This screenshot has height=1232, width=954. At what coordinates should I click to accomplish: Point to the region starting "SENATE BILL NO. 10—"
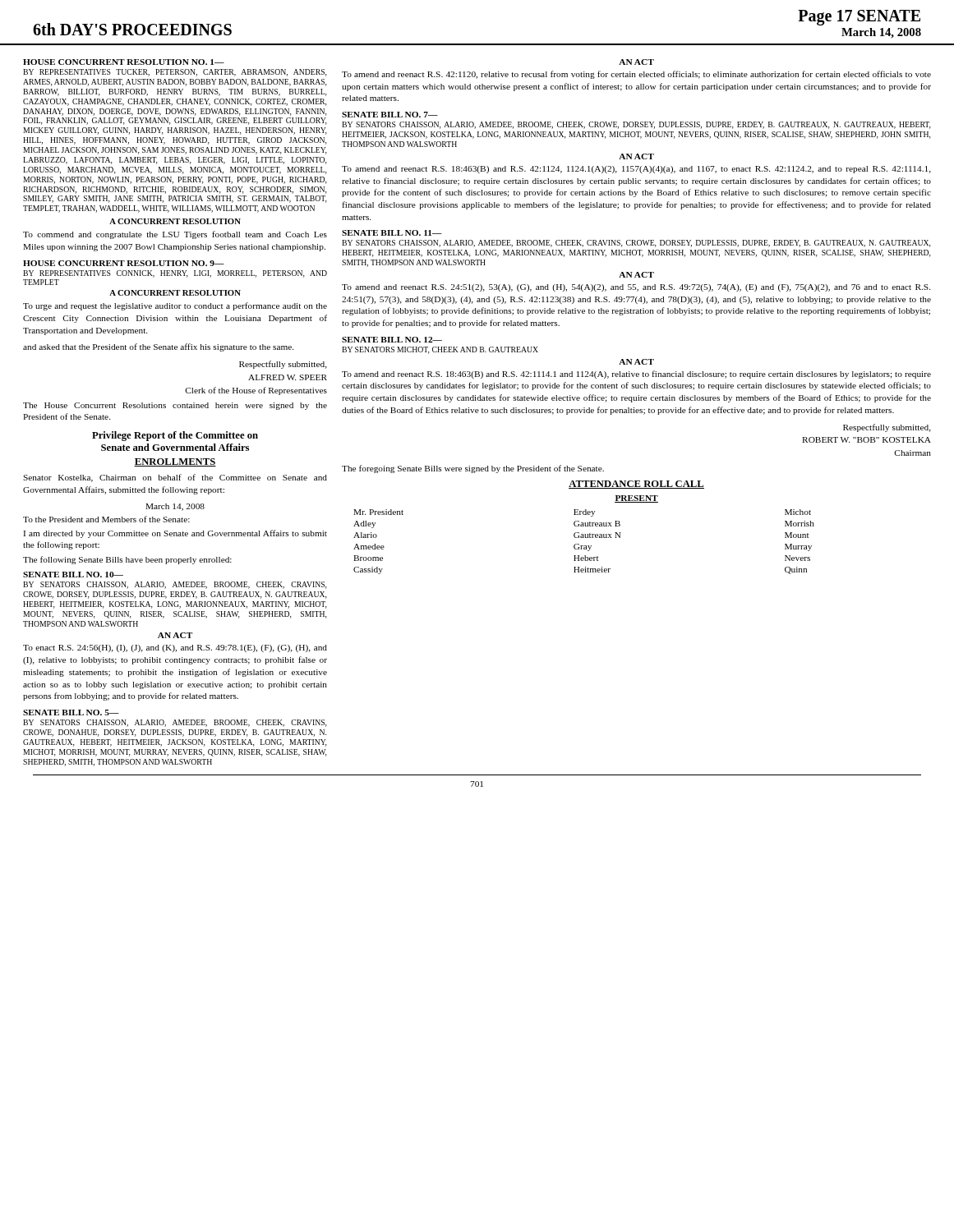click(x=73, y=574)
